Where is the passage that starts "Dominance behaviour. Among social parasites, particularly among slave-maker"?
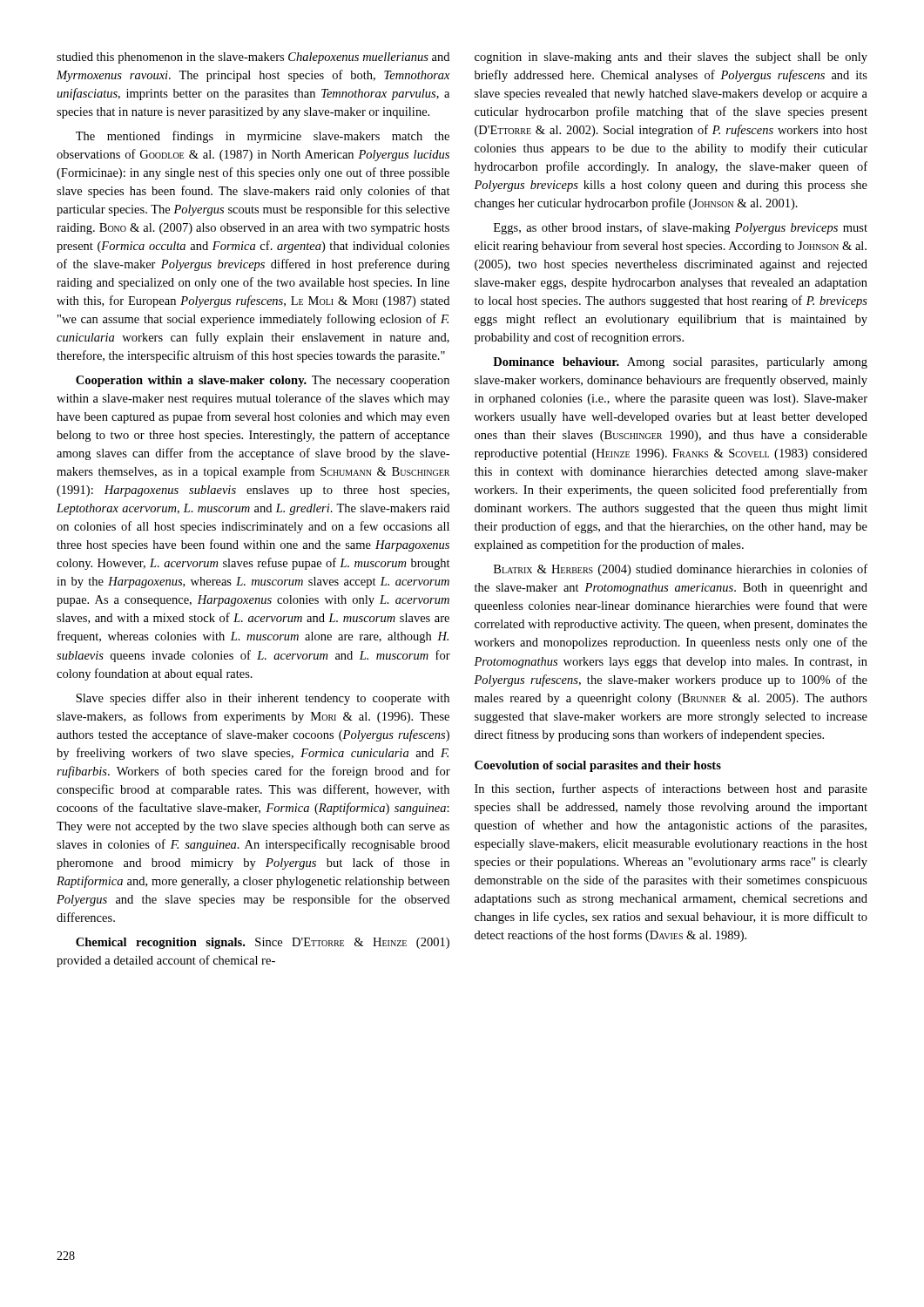 click(x=671, y=454)
